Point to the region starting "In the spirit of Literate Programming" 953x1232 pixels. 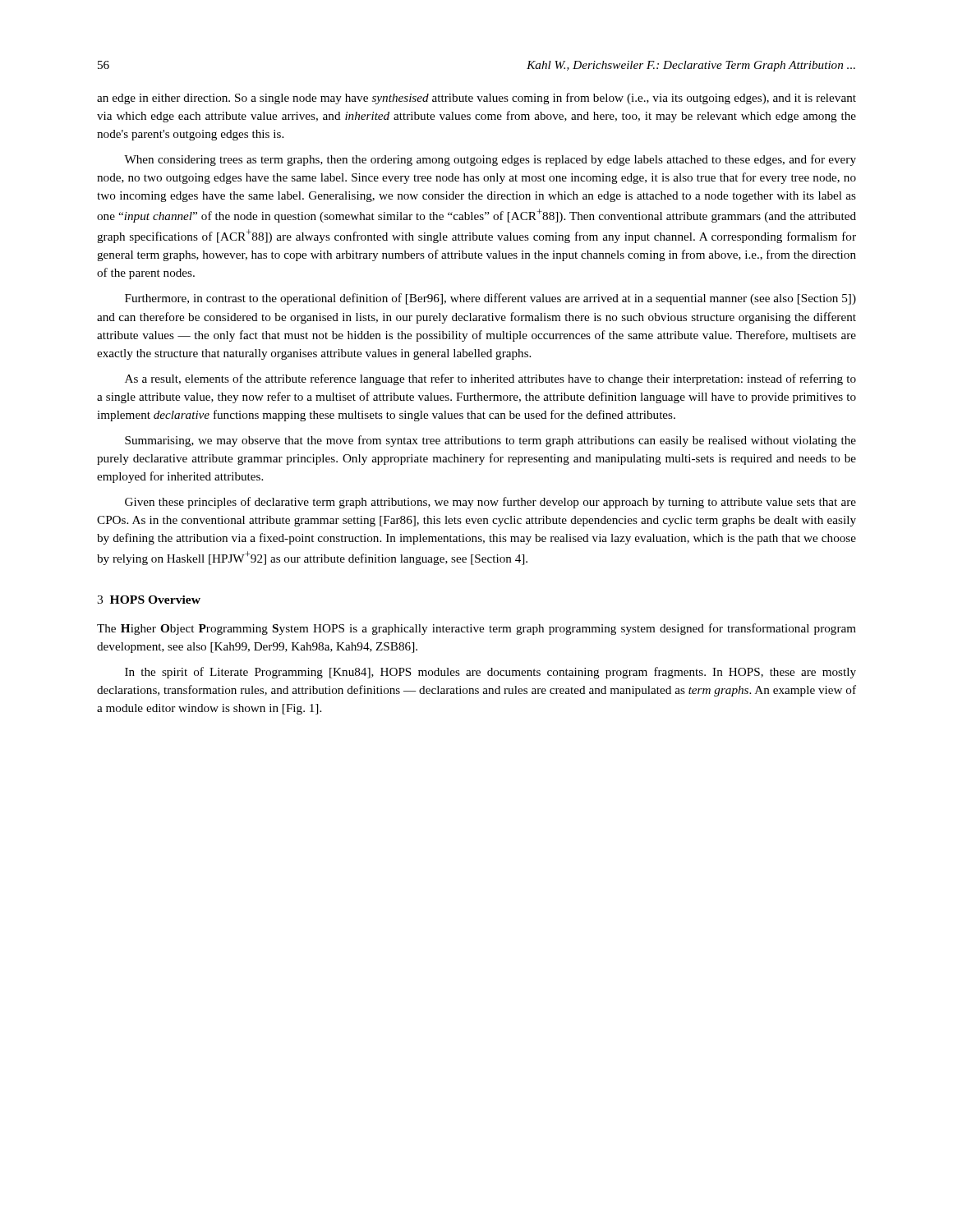476,690
